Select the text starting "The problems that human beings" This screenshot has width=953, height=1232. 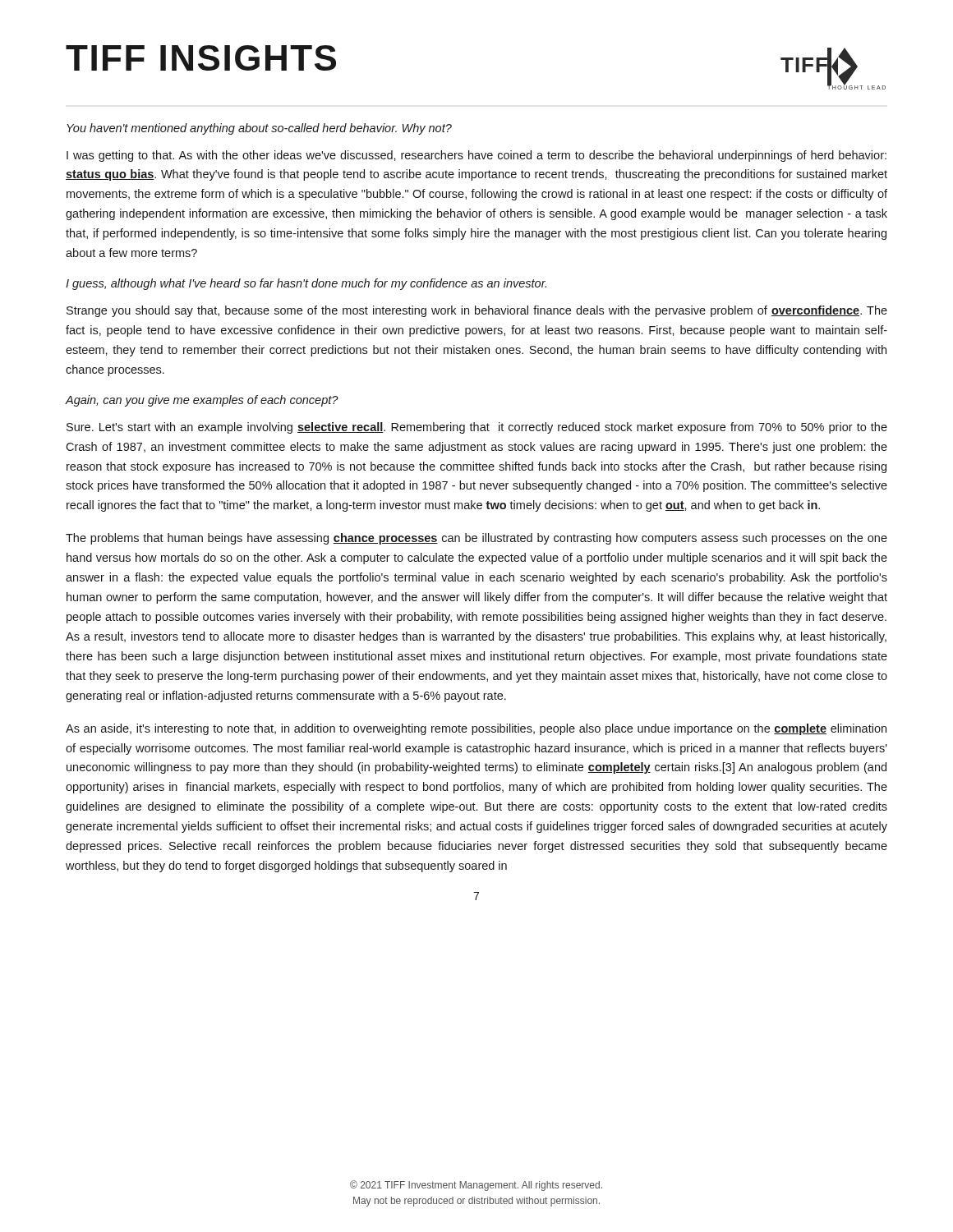click(x=476, y=617)
